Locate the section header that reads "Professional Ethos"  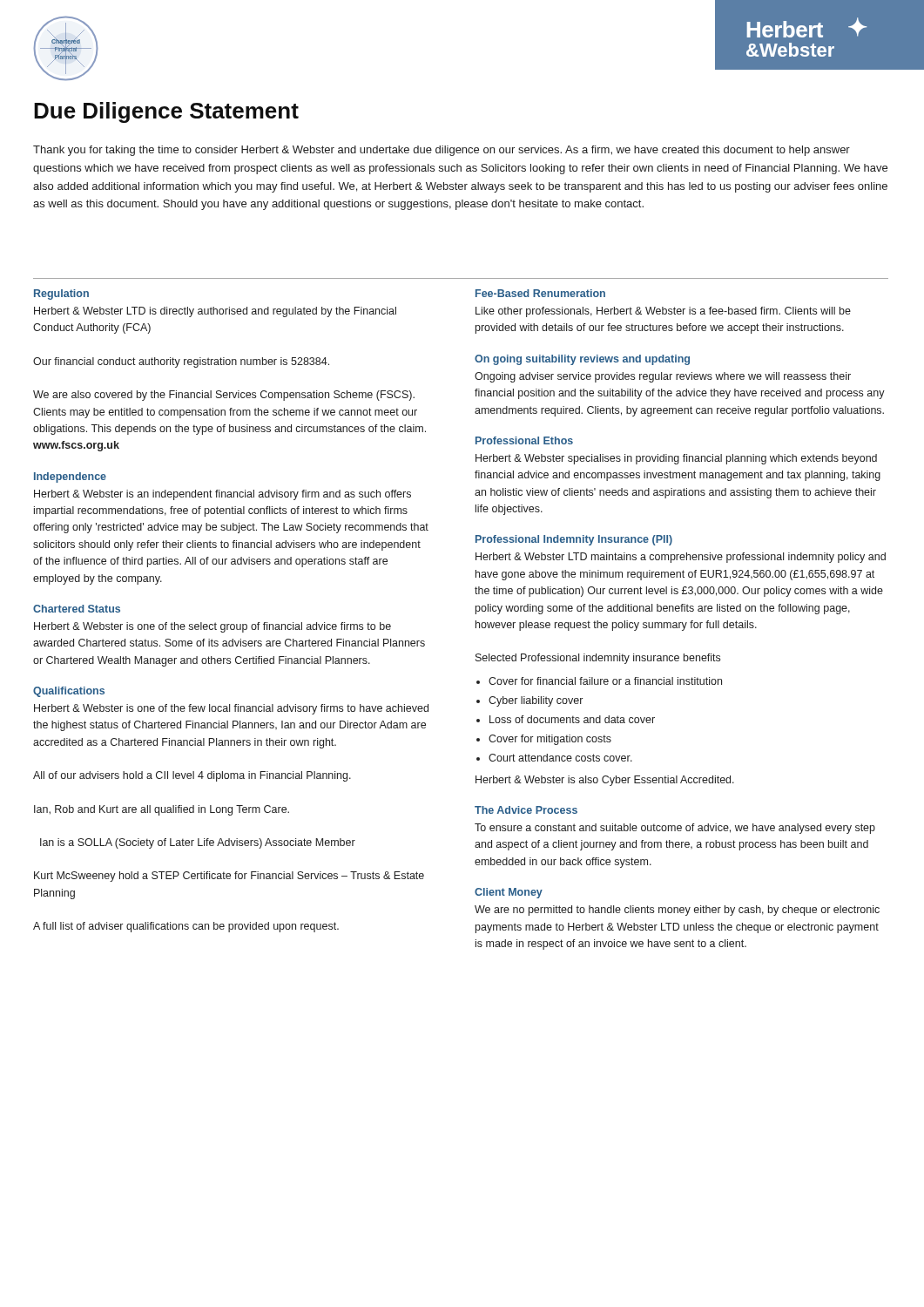tap(524, 441)
